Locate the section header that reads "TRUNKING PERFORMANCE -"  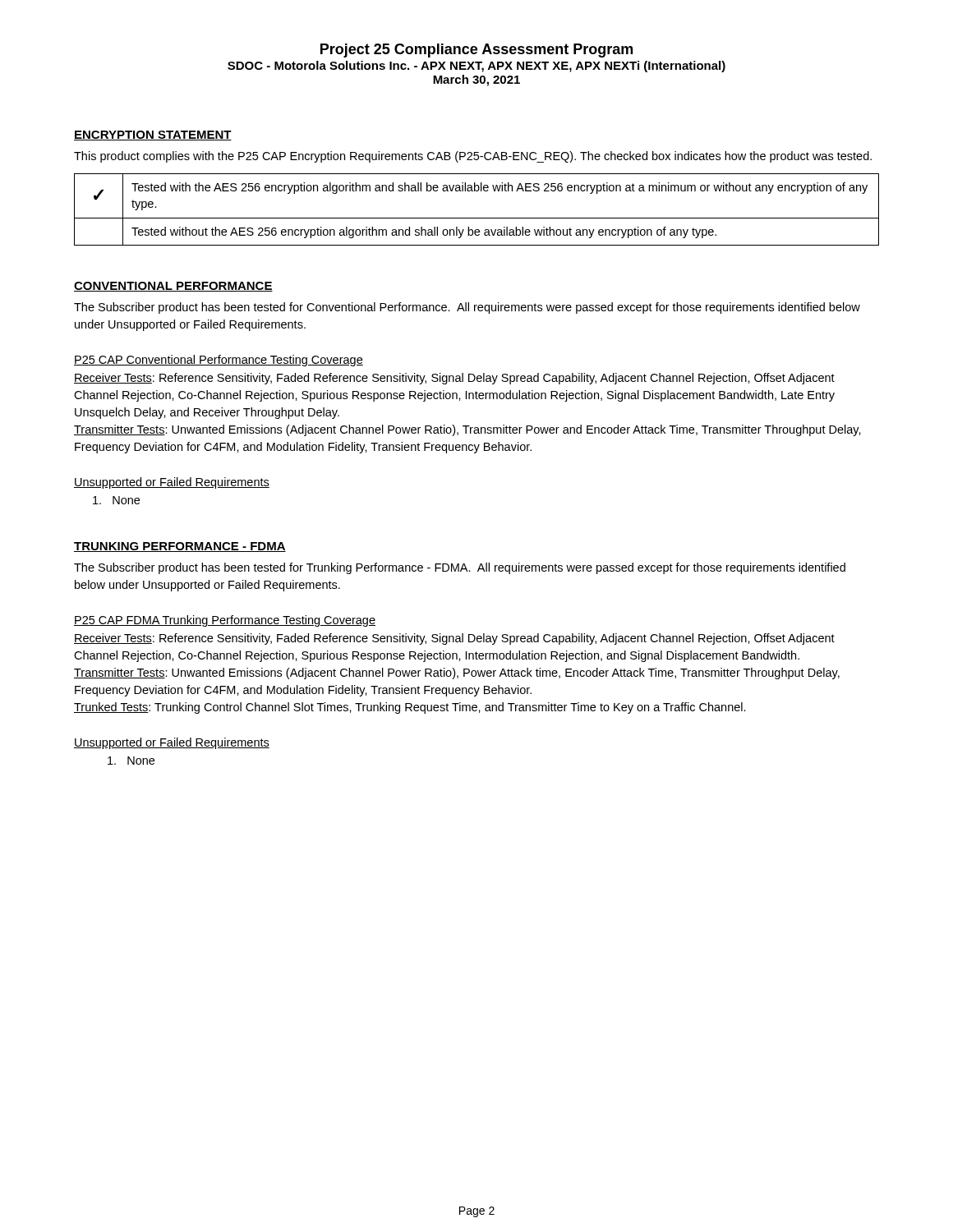(180, 546)
